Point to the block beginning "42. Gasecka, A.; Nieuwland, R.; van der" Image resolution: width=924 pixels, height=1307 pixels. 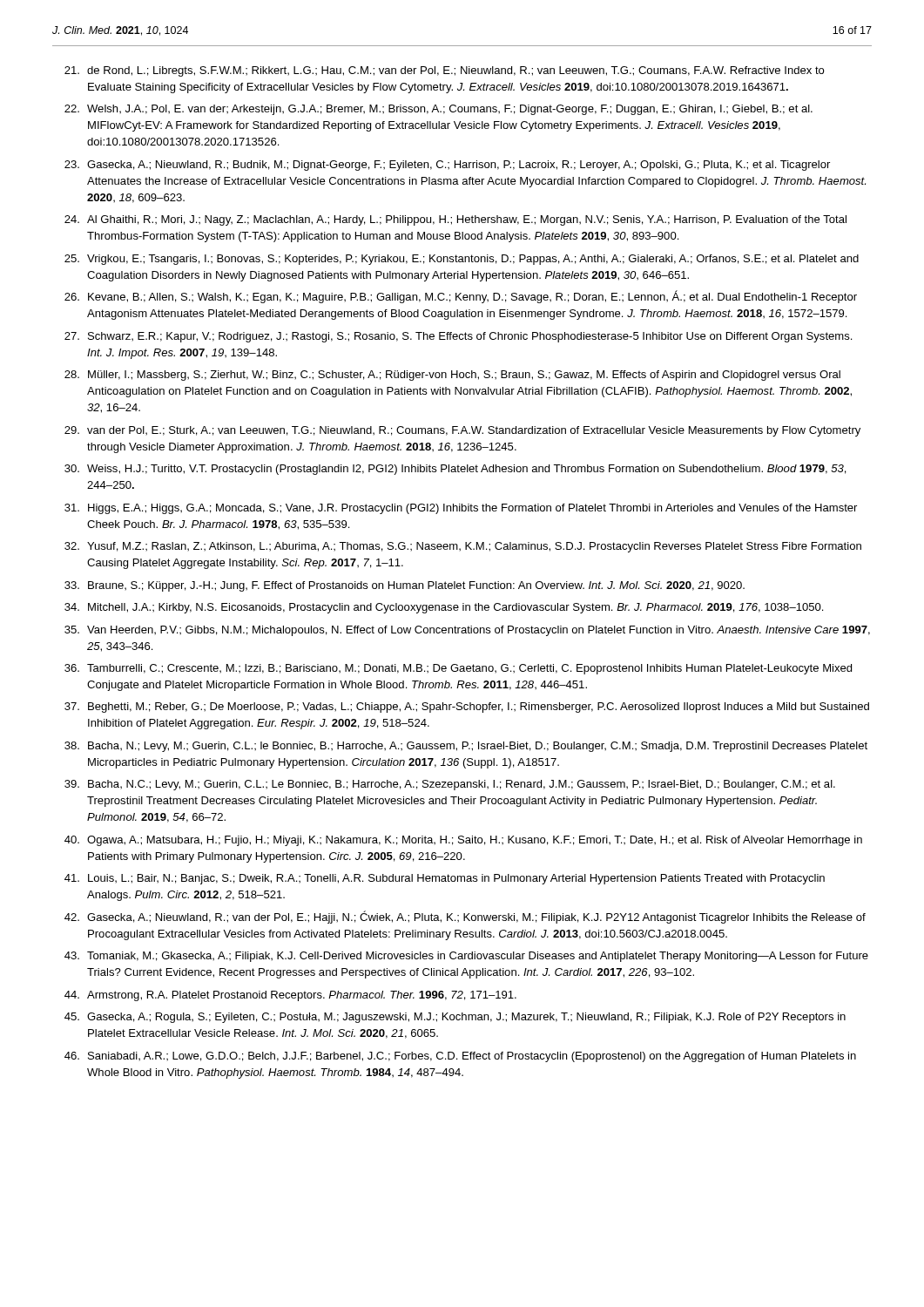[462, 926]
